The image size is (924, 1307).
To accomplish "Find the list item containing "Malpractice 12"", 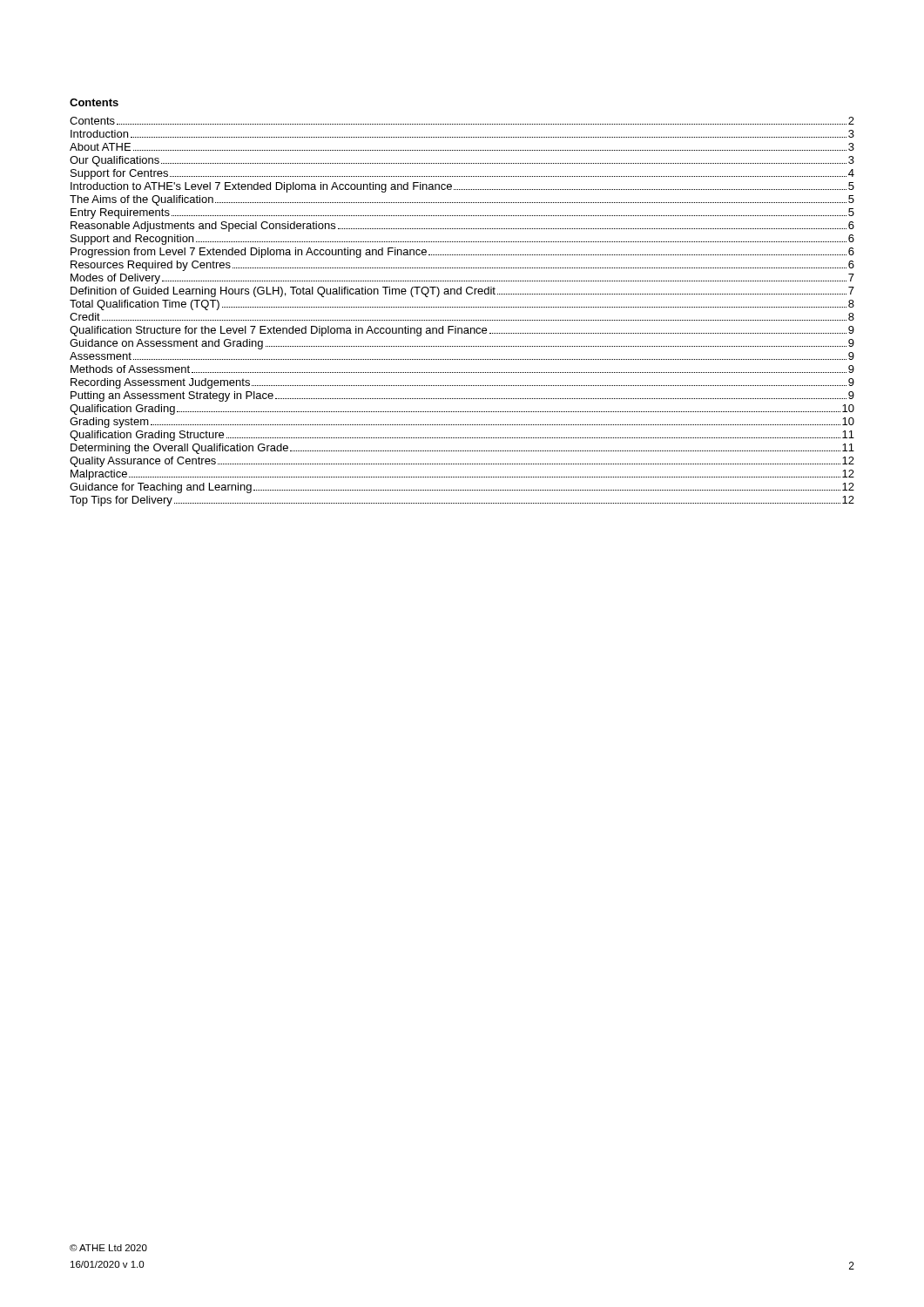I will 462,474.
